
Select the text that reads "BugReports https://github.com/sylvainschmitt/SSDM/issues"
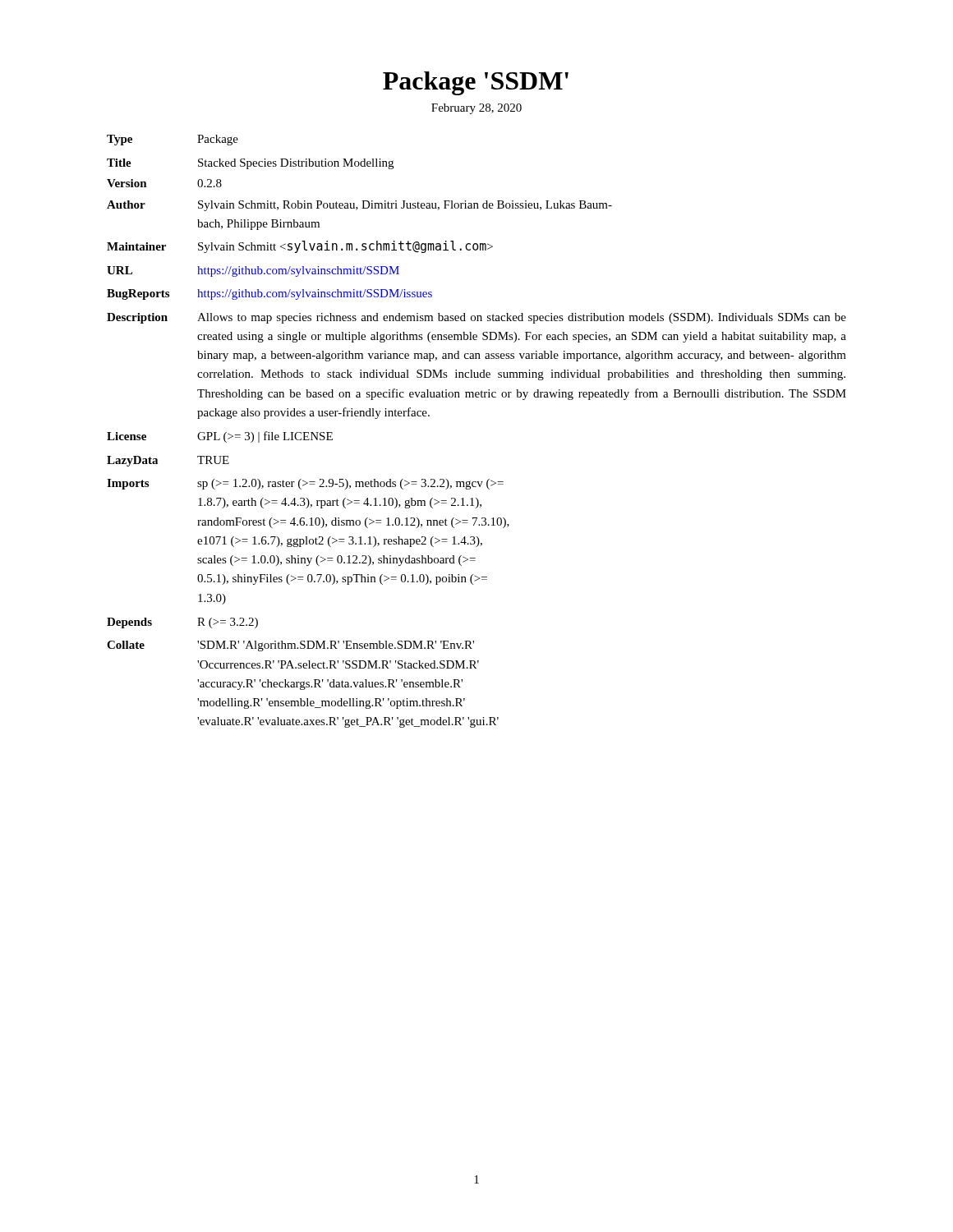269,294
